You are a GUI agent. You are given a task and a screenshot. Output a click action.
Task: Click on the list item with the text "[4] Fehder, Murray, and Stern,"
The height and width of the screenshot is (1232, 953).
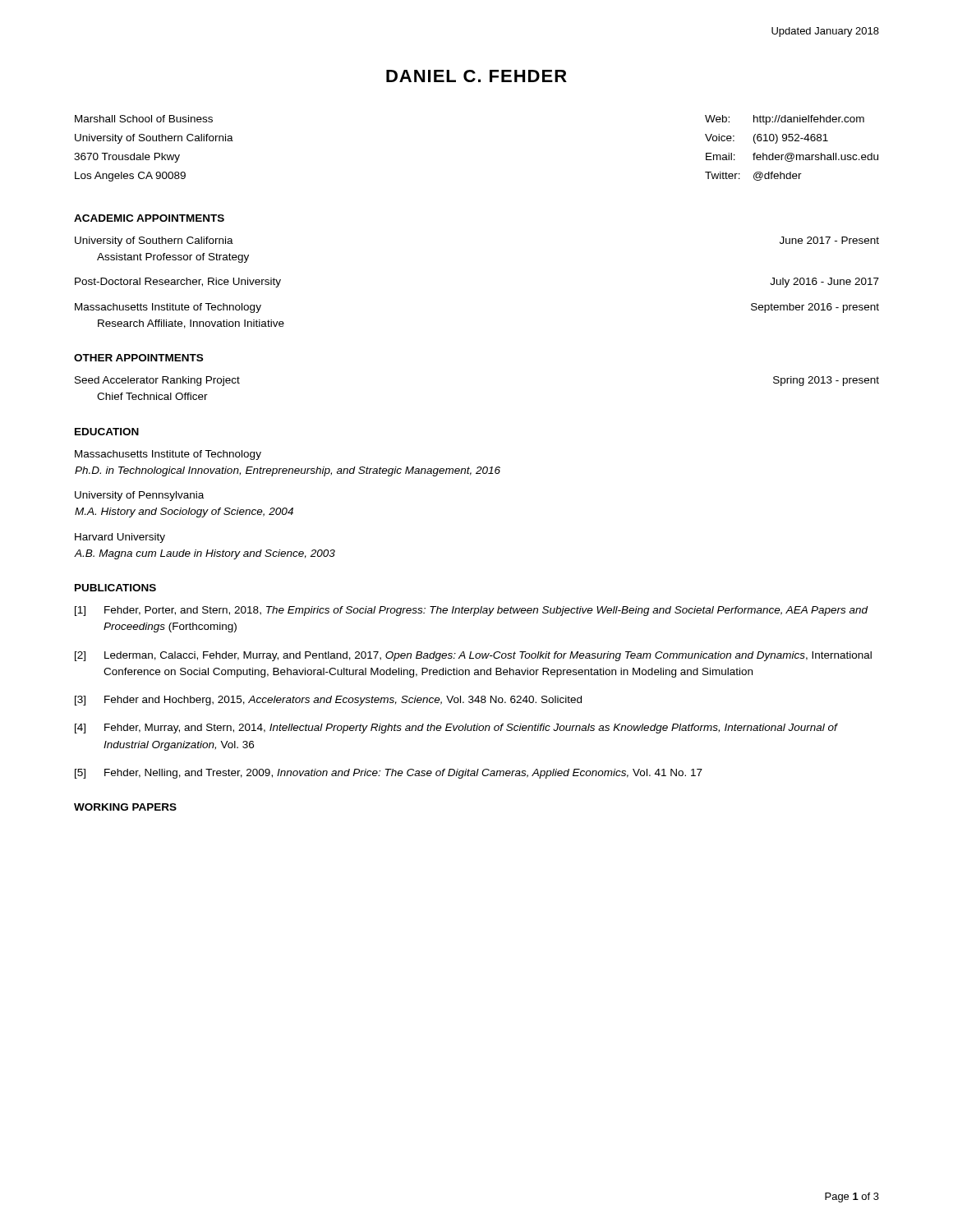(476, 736)
